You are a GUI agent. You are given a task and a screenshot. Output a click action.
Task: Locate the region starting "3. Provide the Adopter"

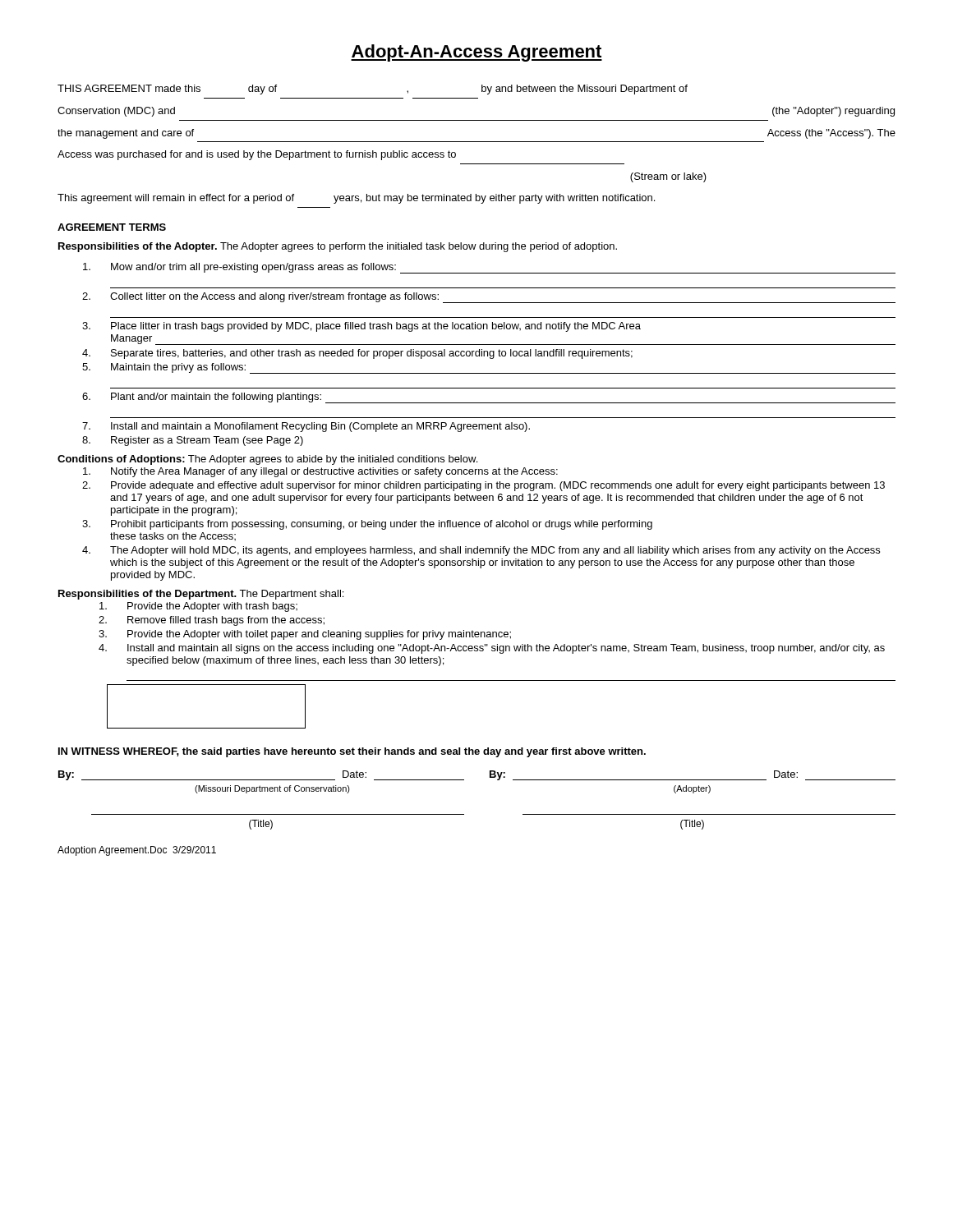point(497,633)
